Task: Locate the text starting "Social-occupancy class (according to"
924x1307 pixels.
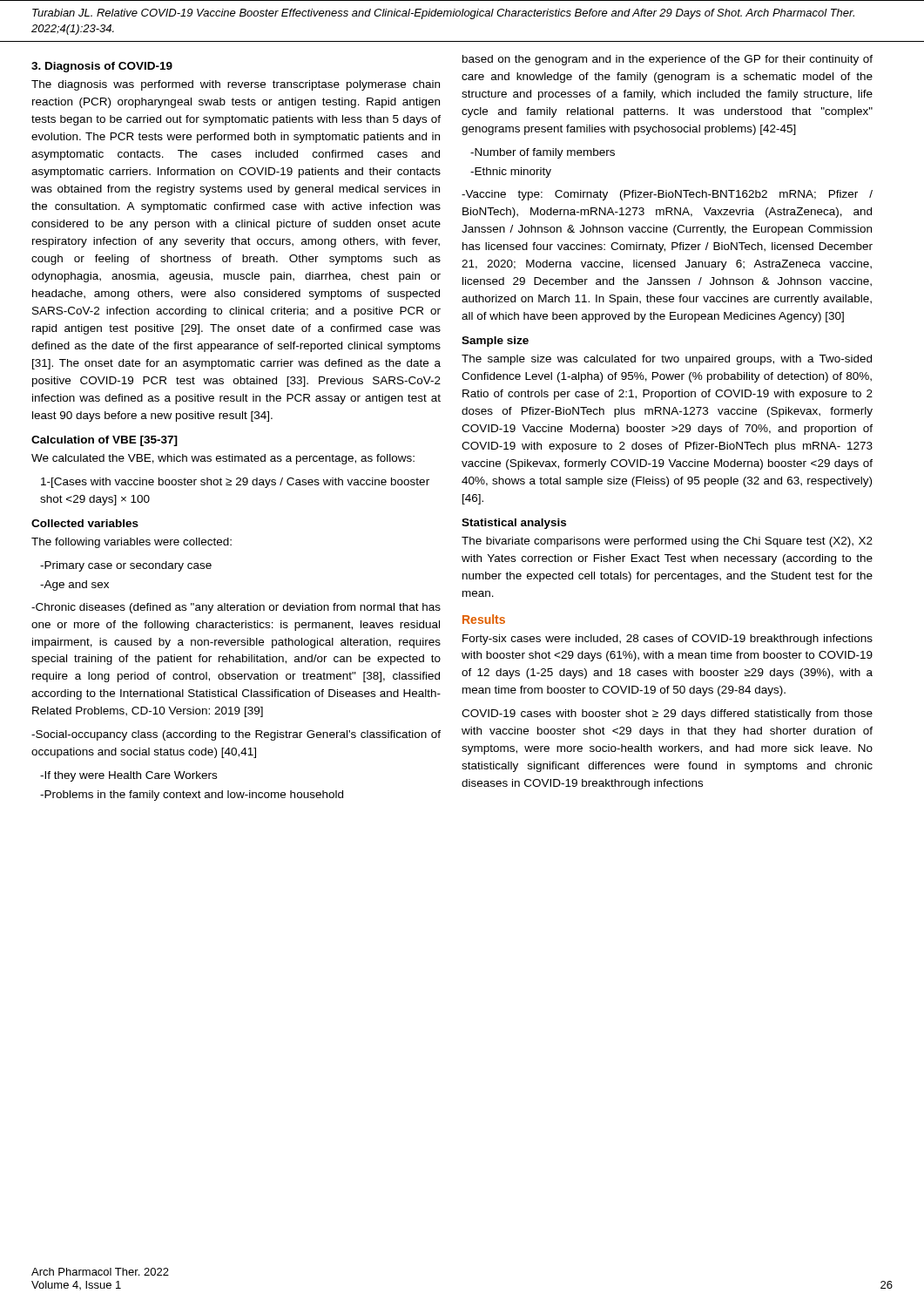Action: point(236,744)
